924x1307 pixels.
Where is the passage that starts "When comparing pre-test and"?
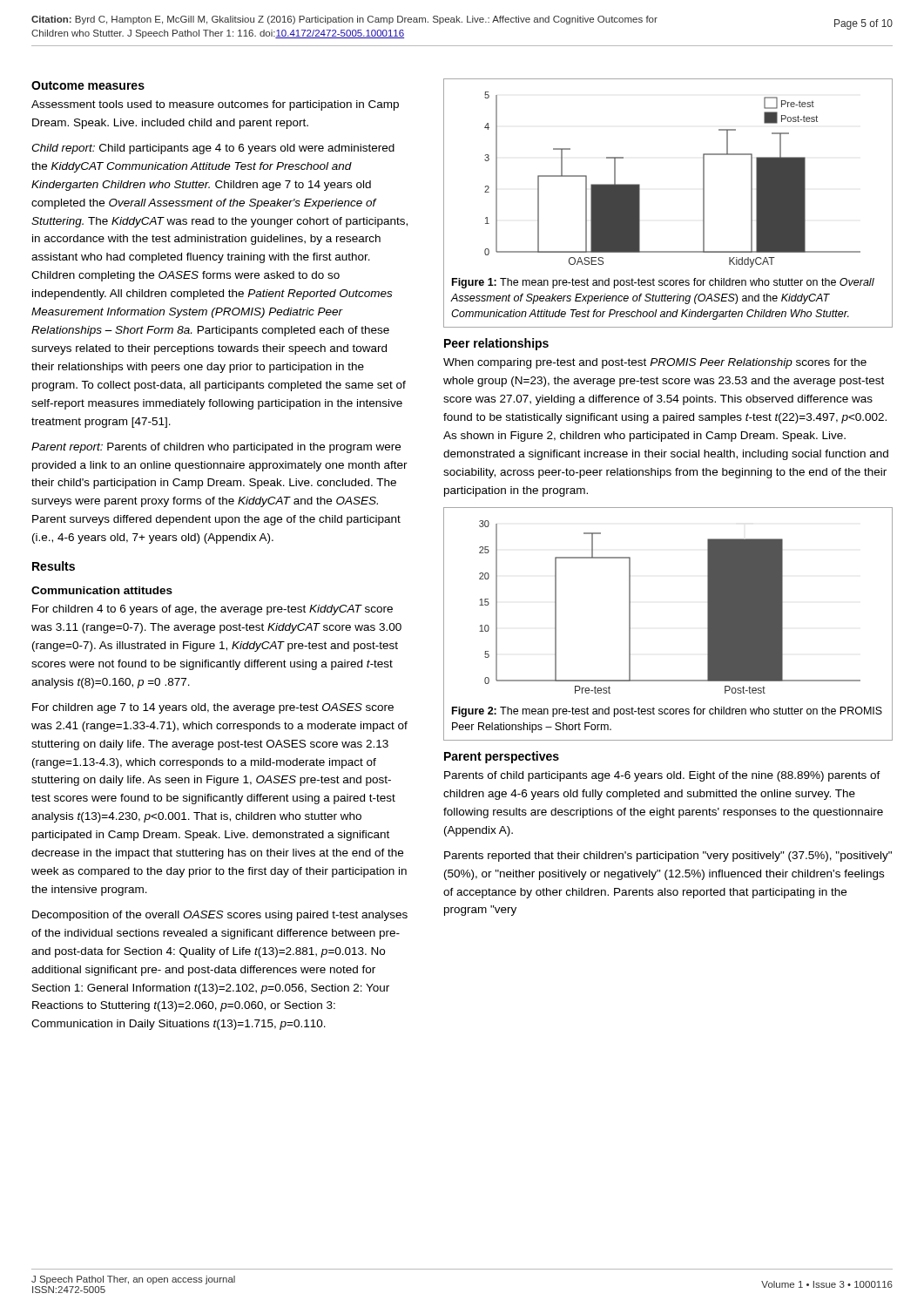pyautogui.click(x=668, y=427)
